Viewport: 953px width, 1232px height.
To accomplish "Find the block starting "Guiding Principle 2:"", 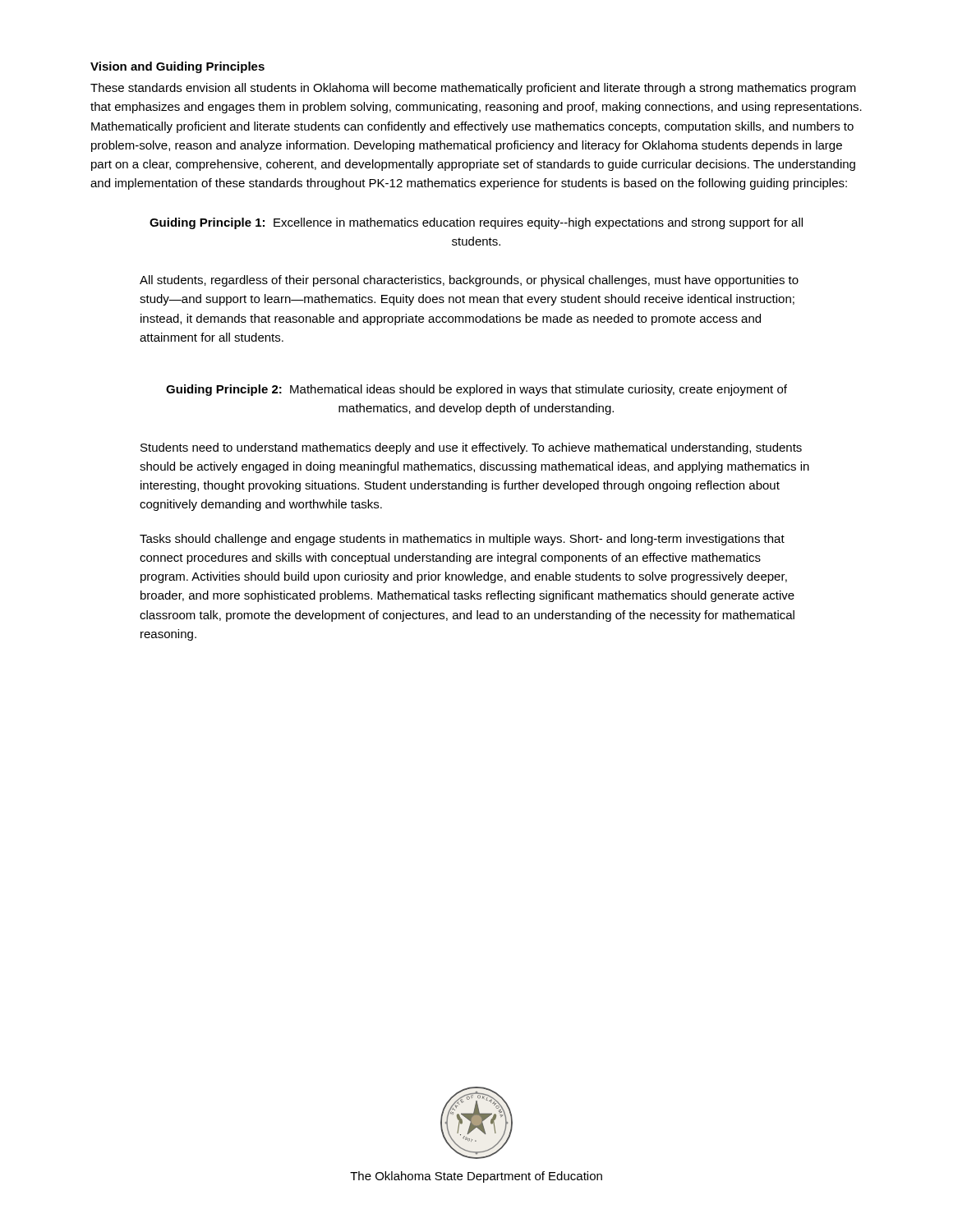I will point(476,398).
